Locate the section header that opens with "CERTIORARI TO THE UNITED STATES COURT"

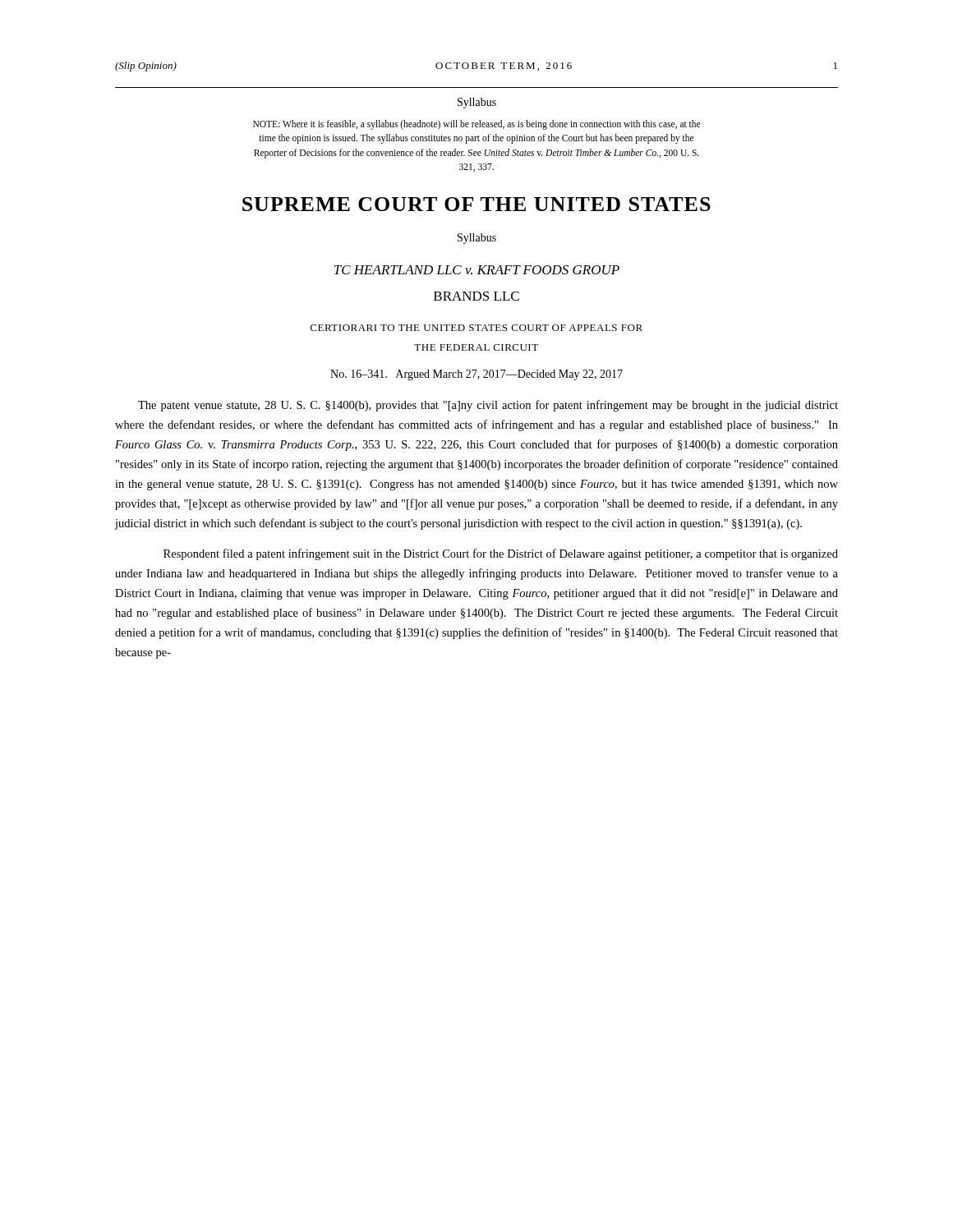click(476, 337)
